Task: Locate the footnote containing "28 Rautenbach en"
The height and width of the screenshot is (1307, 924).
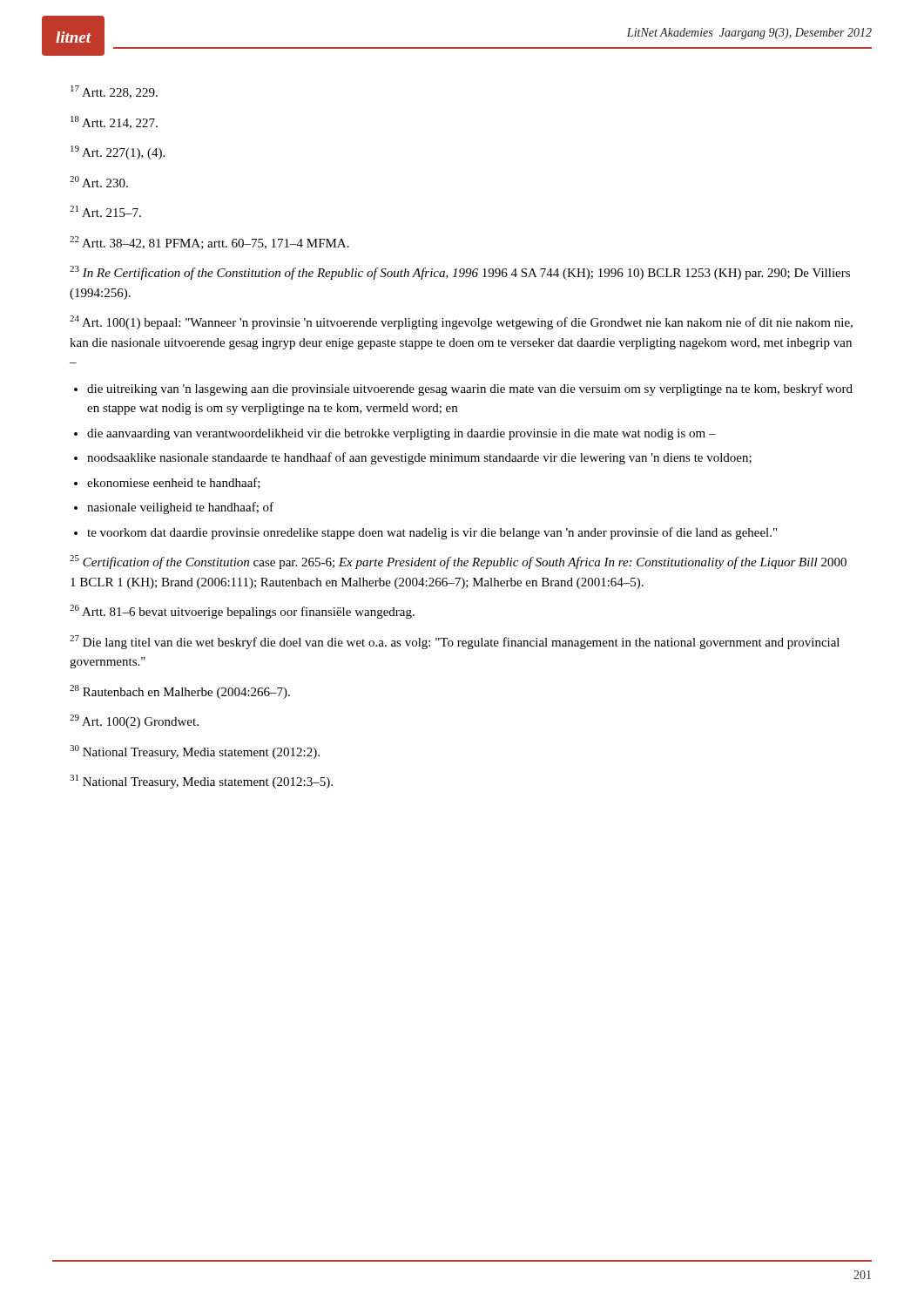Action: click(x=180, y=690)
